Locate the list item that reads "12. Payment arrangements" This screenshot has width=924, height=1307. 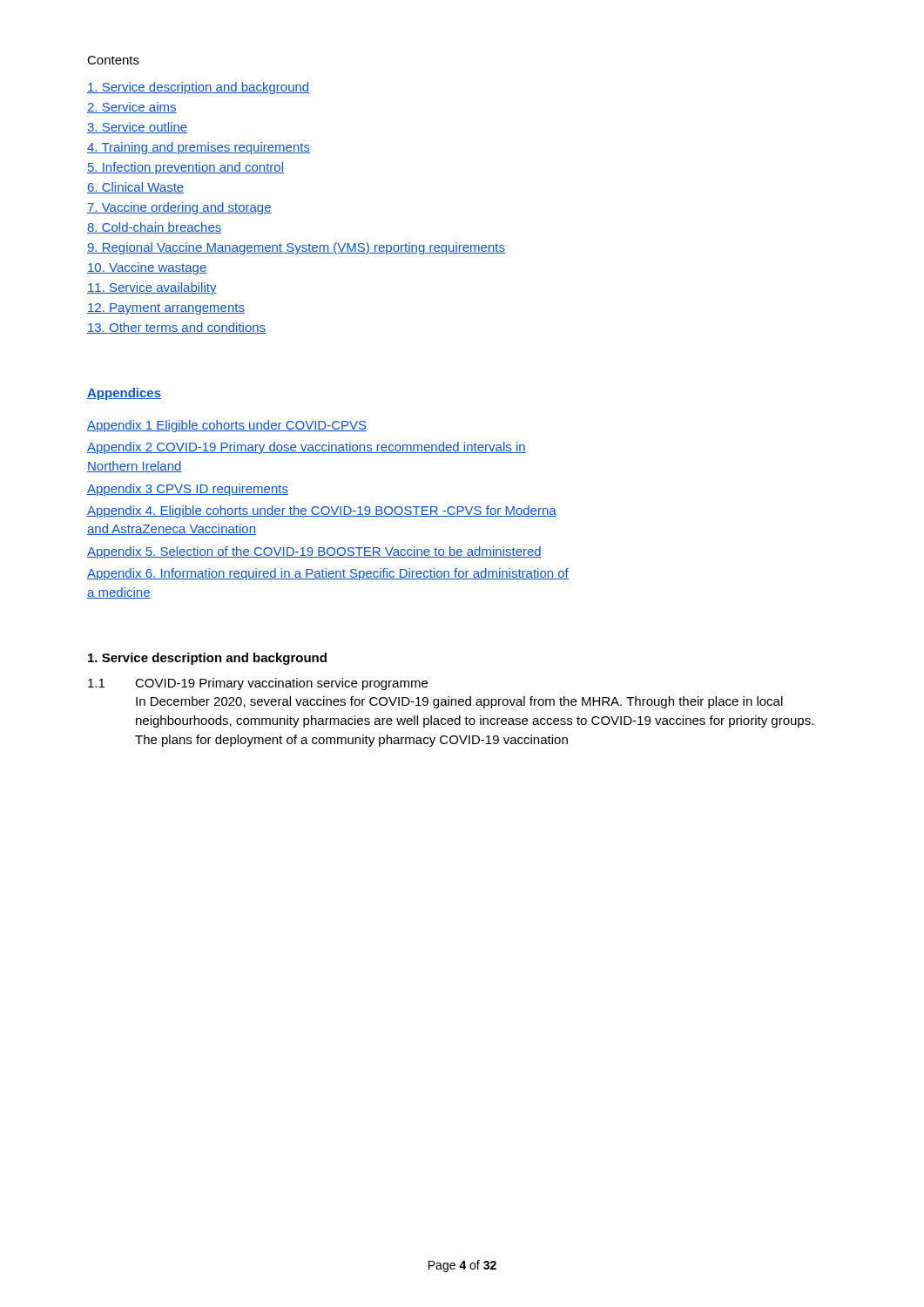(166, 309)
